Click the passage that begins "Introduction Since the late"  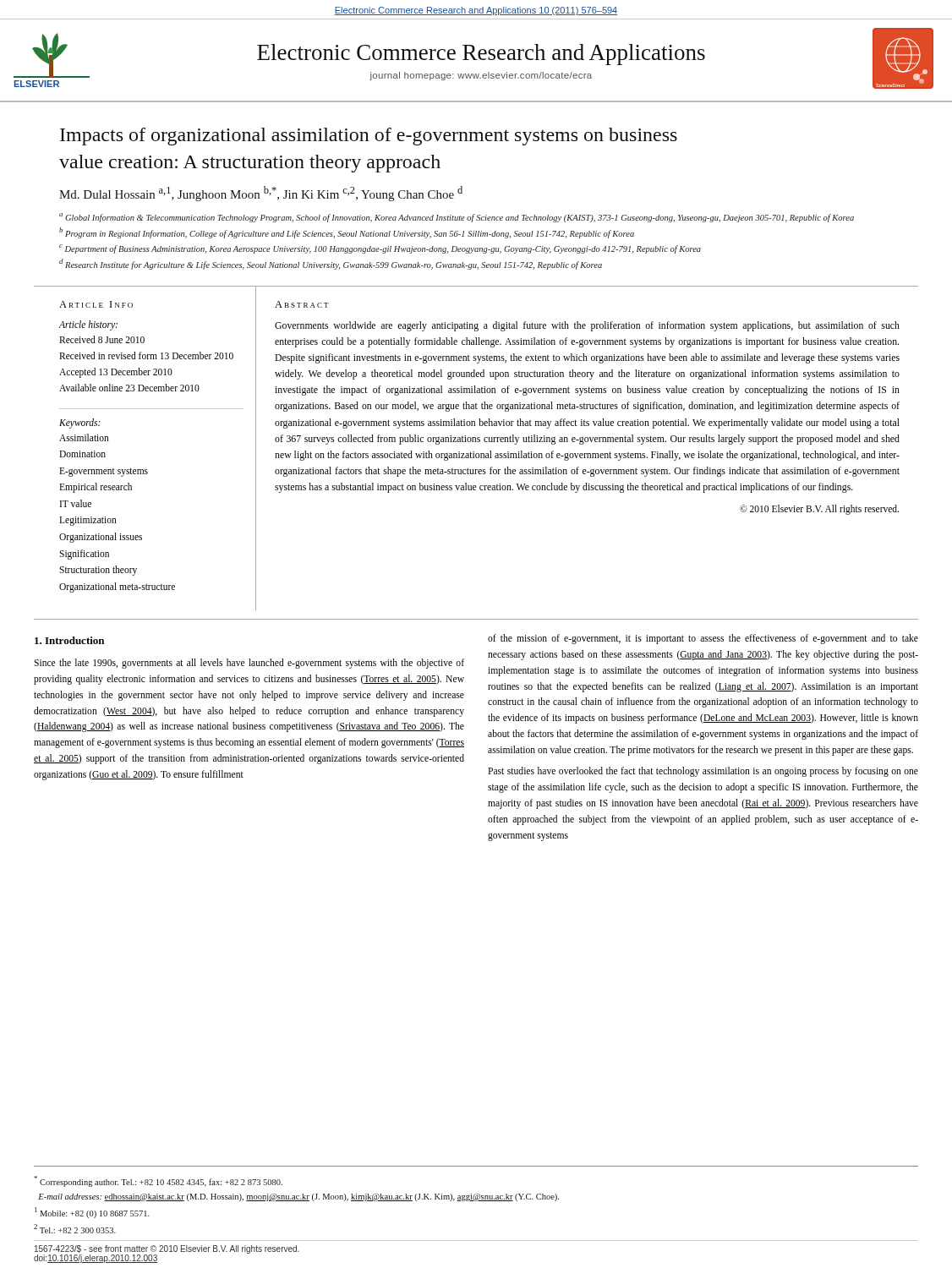pyautogui.click(x=249, y=707)
